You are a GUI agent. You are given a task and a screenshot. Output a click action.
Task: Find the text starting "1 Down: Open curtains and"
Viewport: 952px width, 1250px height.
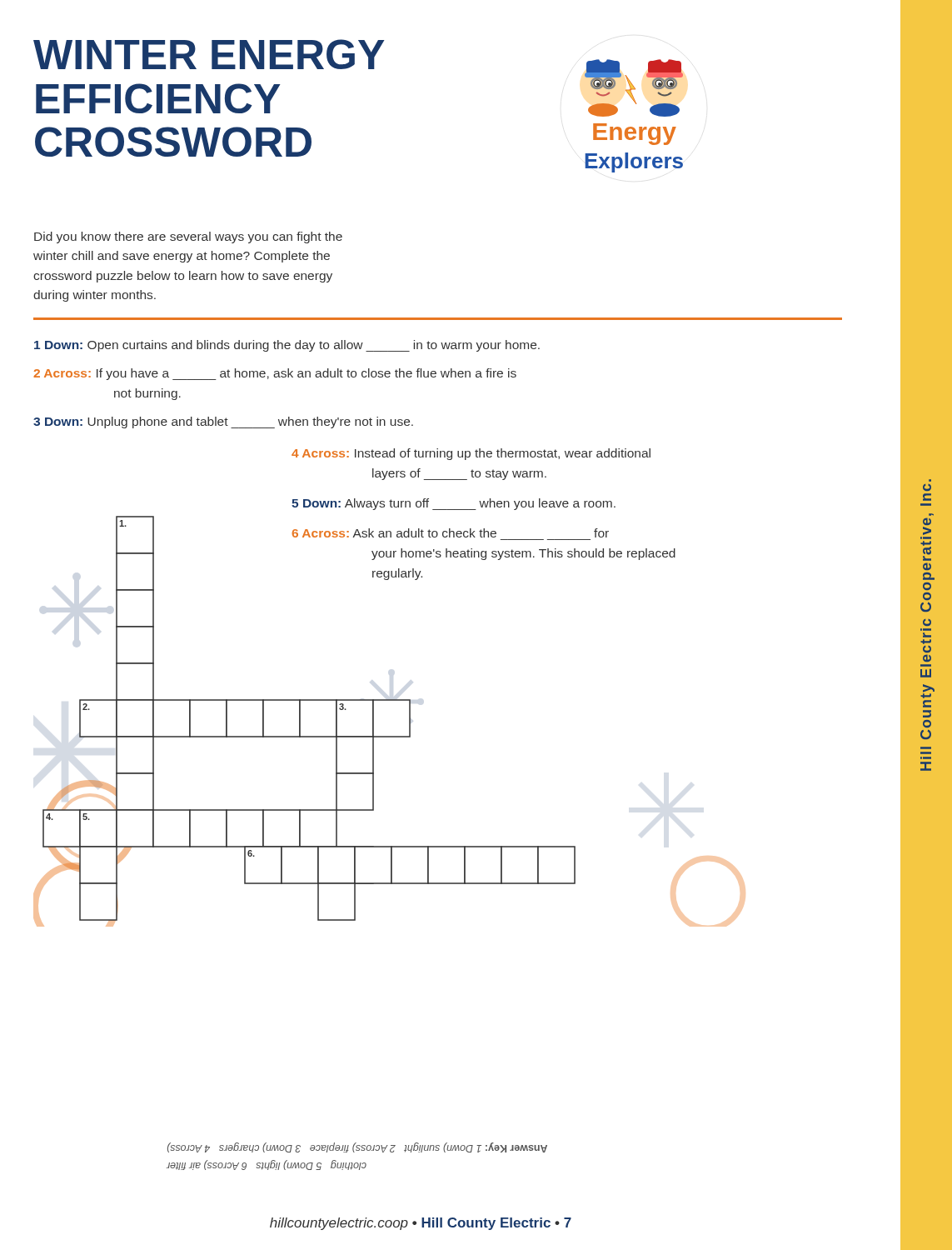pyautogui.click(x=287, y=345)
